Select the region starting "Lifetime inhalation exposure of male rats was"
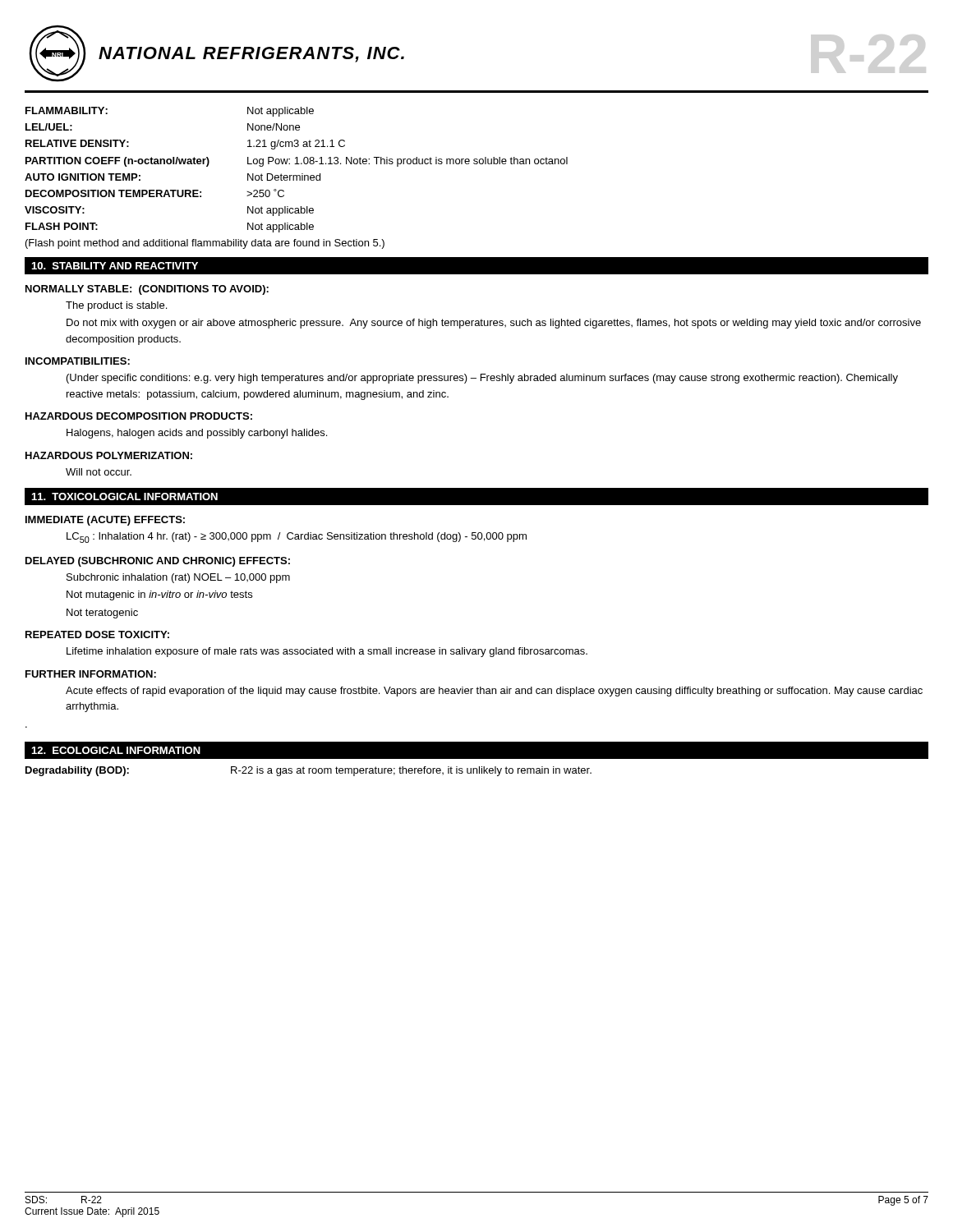Viewport: 953px width, 1232px height. point(497,651)
